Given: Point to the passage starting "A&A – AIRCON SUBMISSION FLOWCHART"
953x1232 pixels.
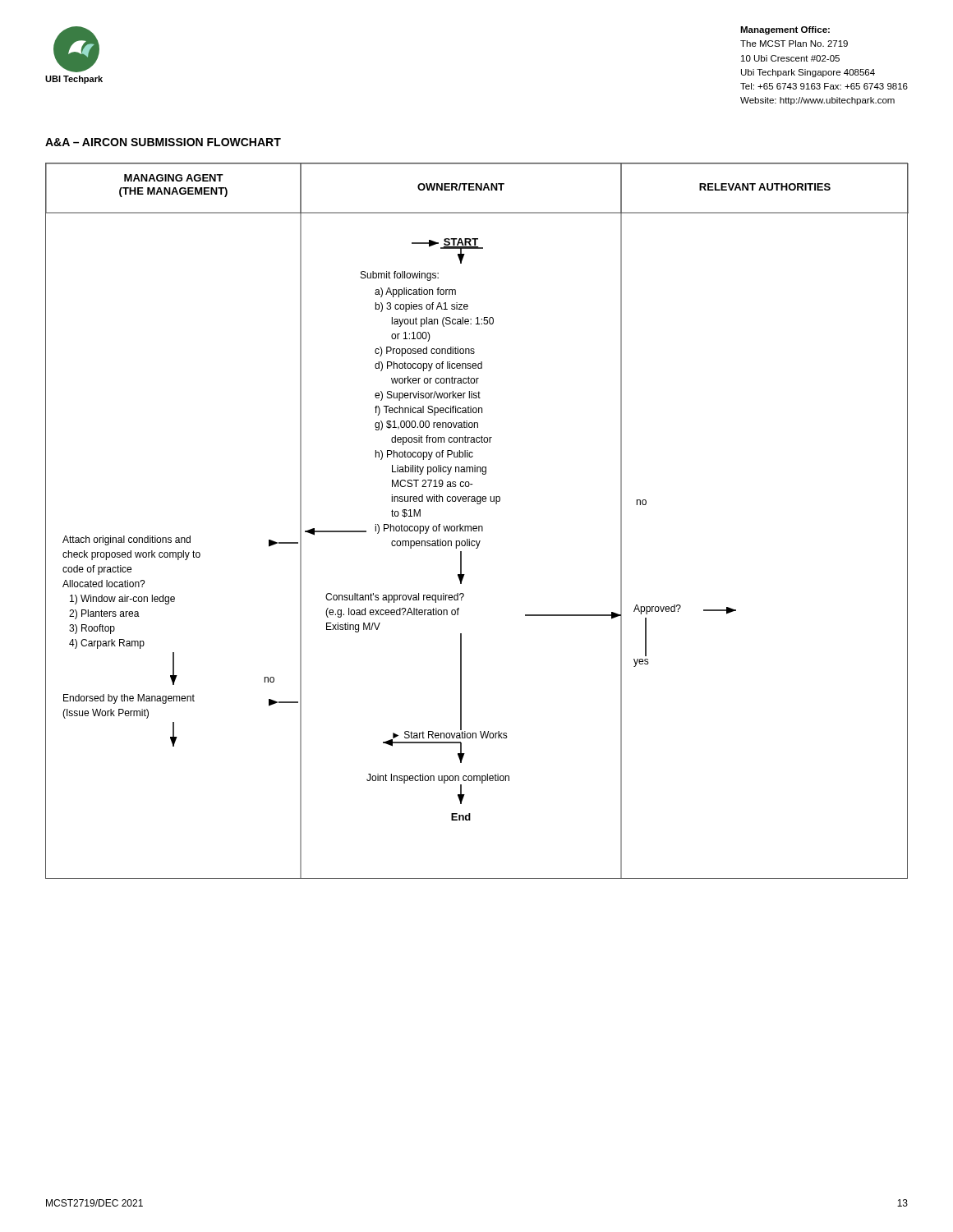Looking at the screenshot, I should [x=163, y=142].
